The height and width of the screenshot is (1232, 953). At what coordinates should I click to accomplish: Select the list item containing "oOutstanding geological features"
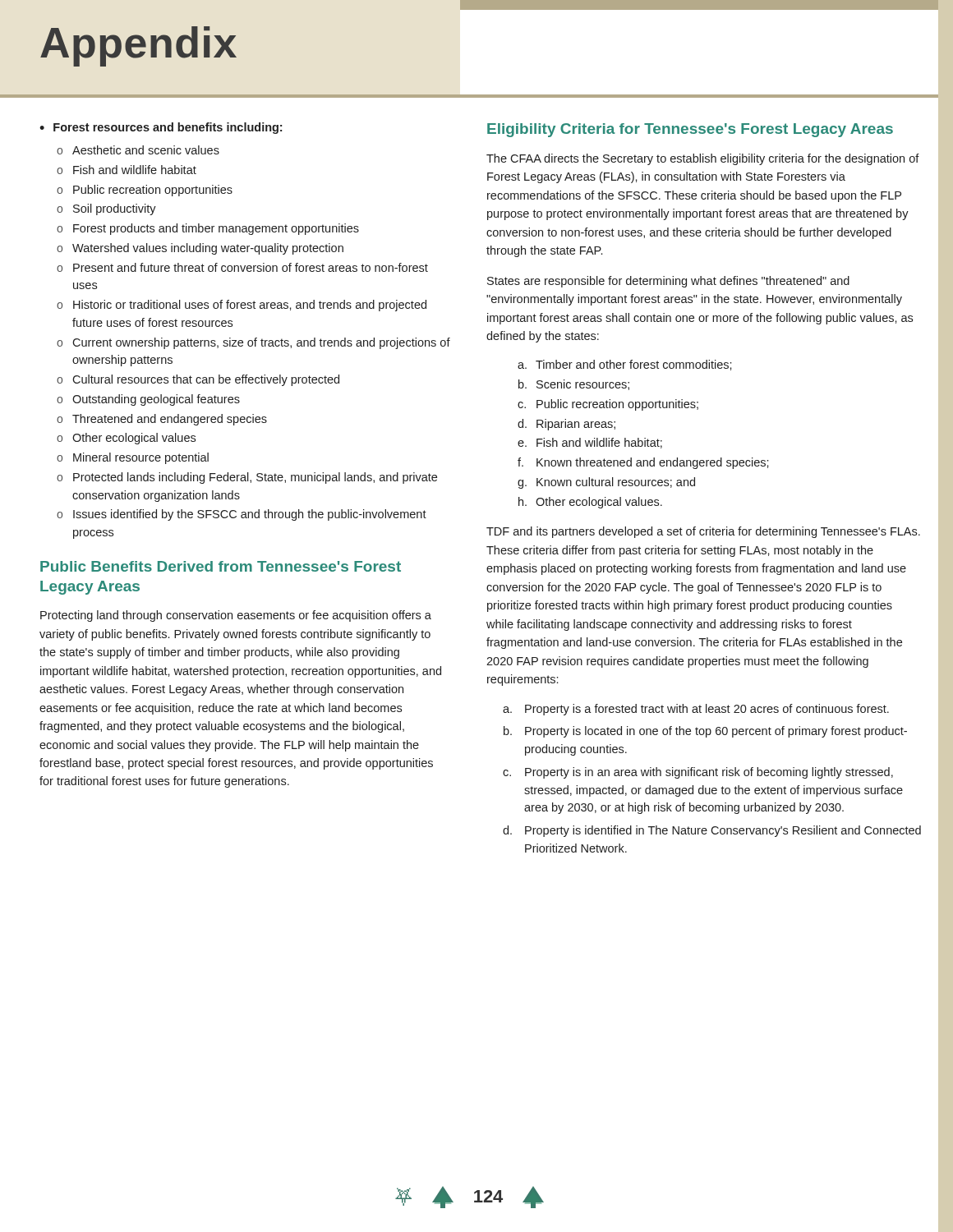click(x=147, y=400)
